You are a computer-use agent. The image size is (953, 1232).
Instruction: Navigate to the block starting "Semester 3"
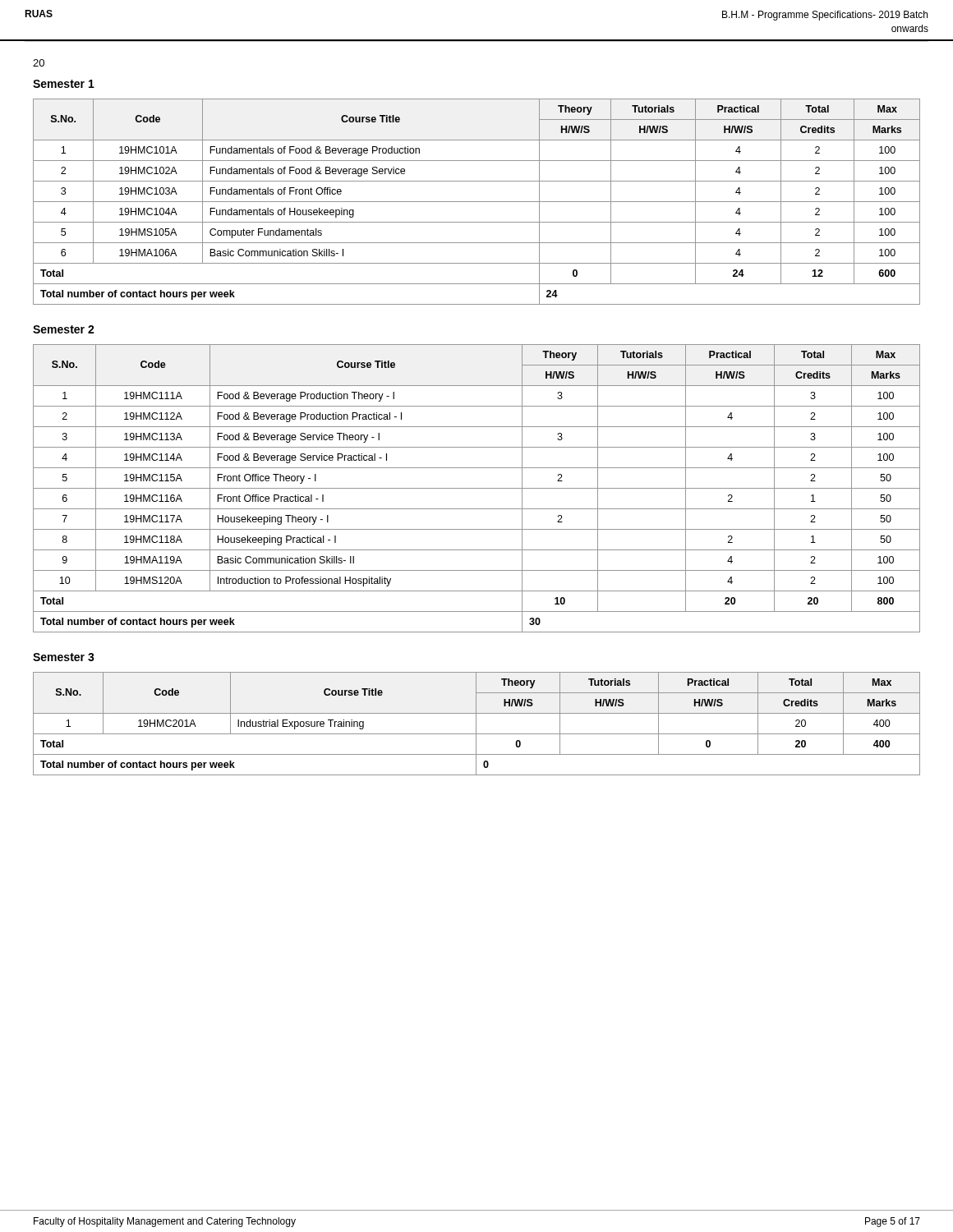[64, 657]
